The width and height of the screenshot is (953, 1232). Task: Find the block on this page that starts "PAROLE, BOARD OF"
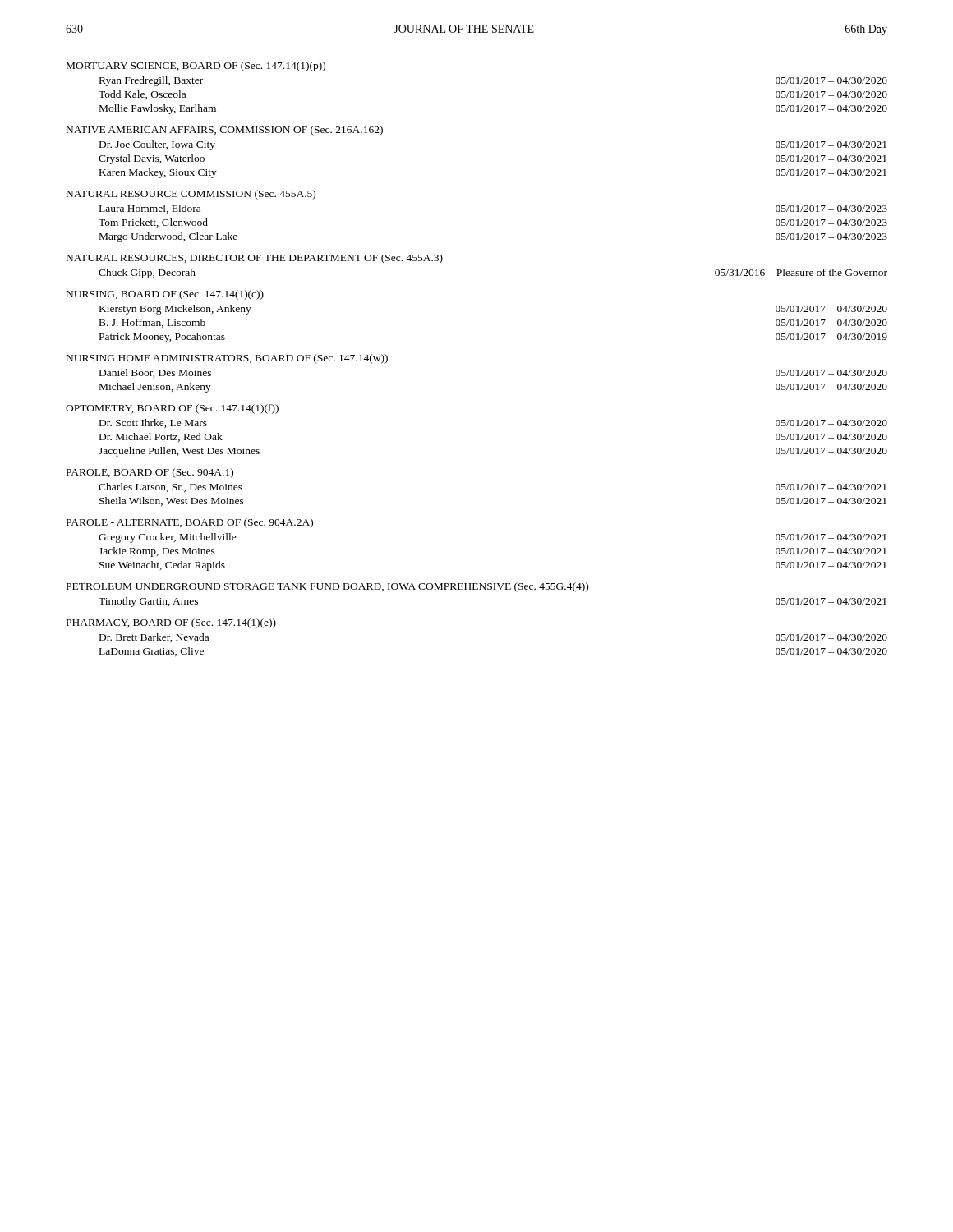click(150, 472)
